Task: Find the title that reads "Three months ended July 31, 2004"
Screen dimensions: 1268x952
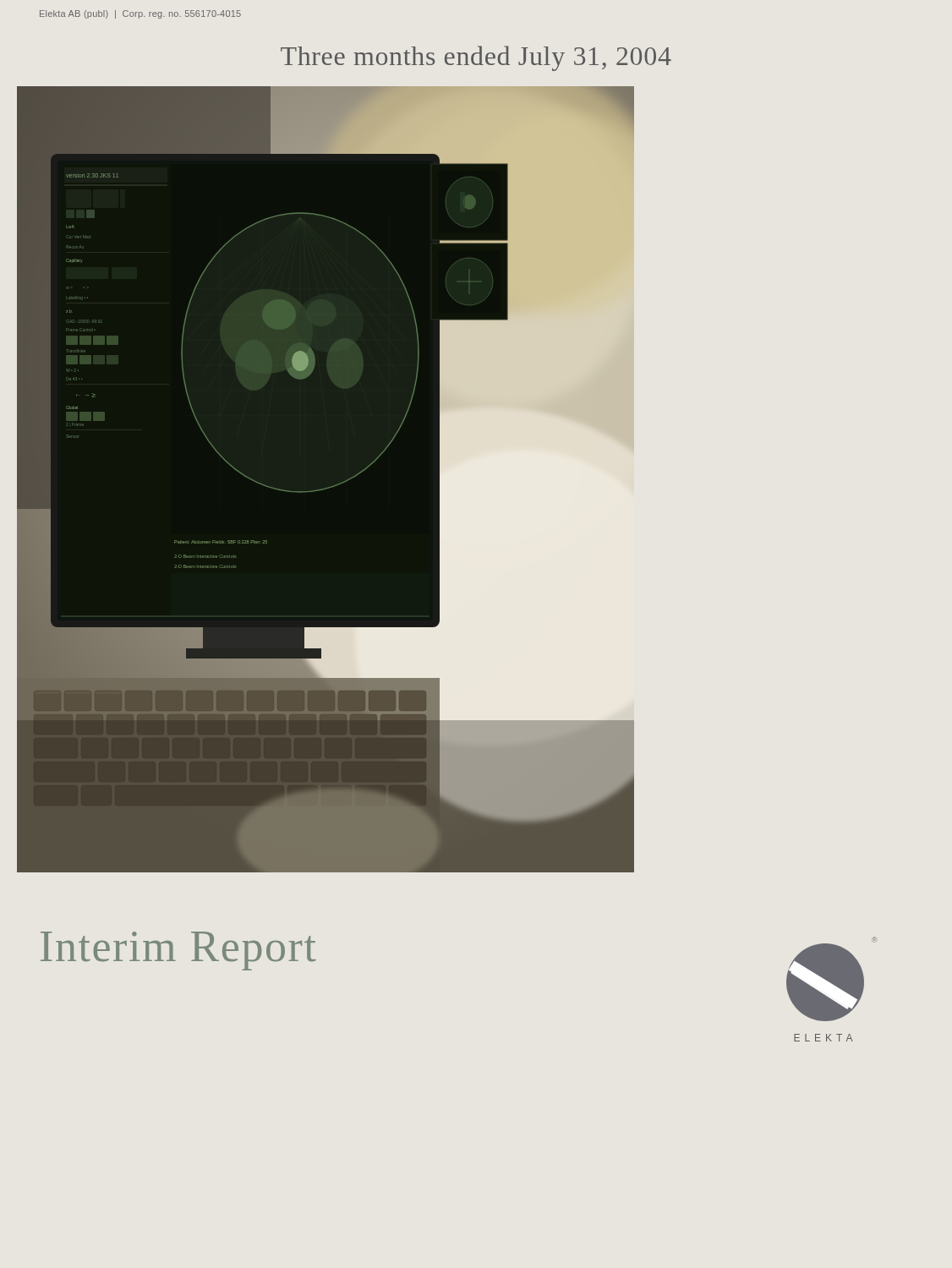Action: click(x=476, y=56)
